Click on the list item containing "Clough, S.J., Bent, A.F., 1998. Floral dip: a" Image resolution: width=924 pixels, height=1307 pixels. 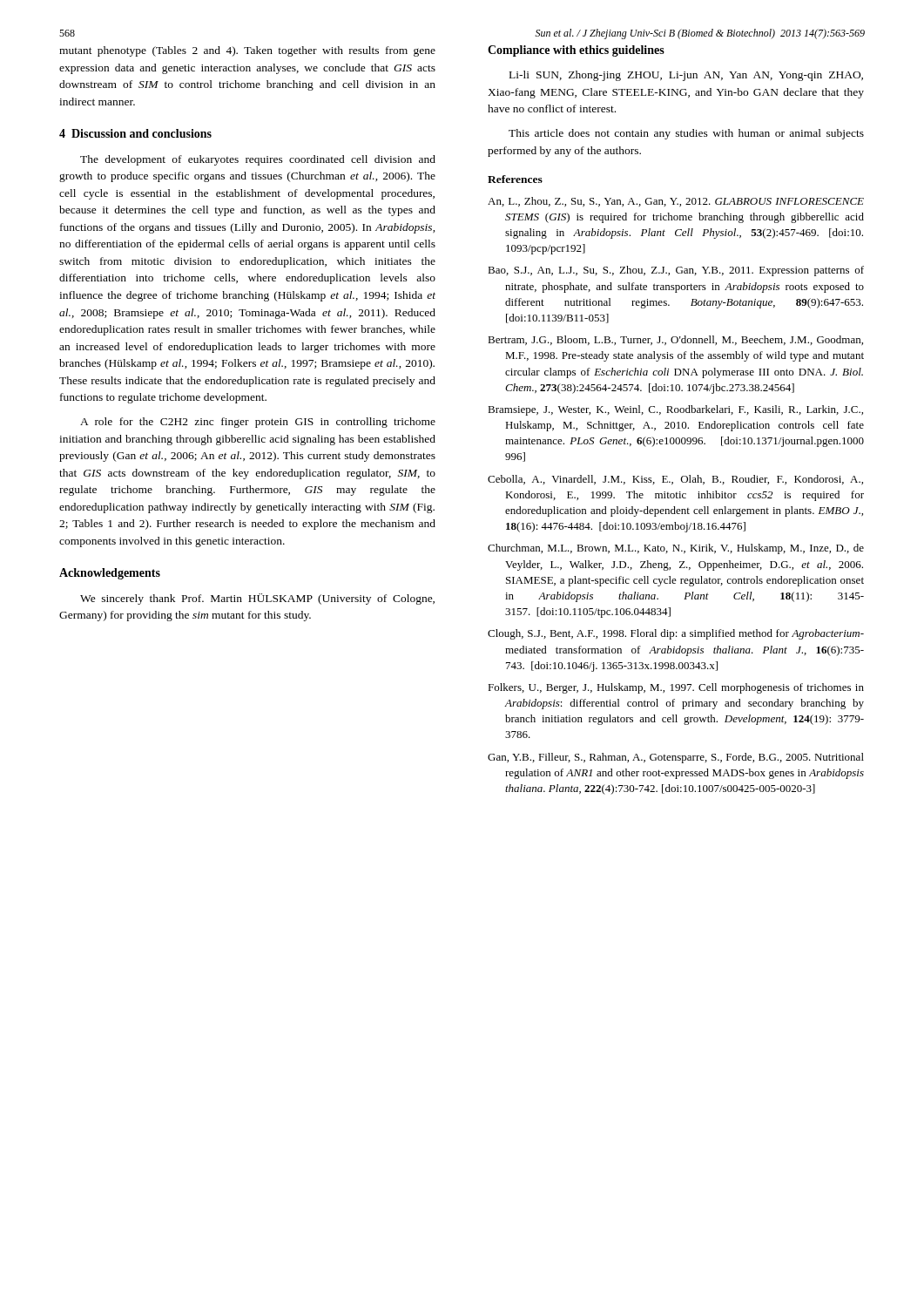pos(676,649)
